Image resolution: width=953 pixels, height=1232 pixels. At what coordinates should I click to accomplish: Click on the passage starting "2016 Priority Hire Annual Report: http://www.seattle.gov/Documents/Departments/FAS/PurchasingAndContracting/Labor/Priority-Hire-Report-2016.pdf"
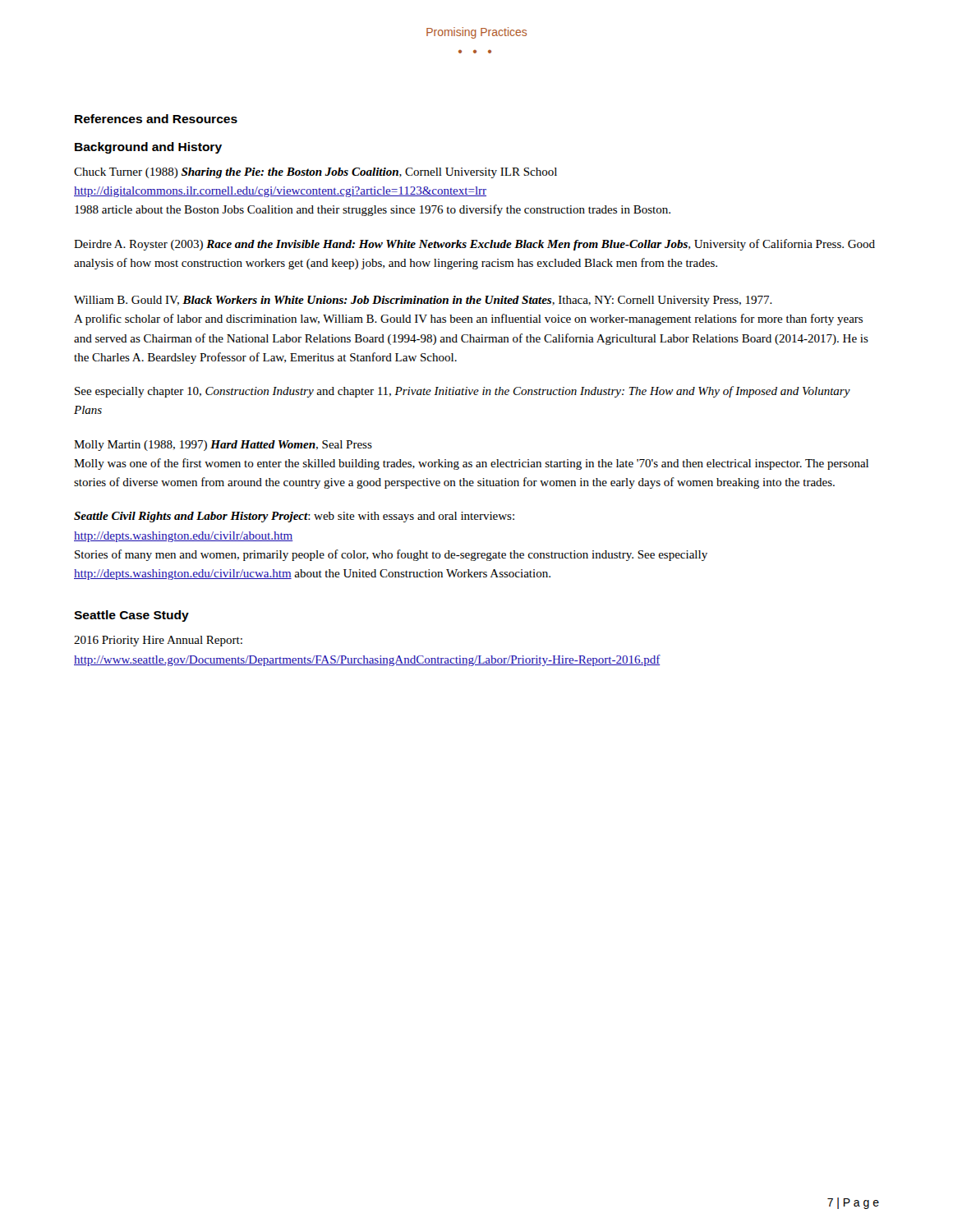click(x=367, y=650)
